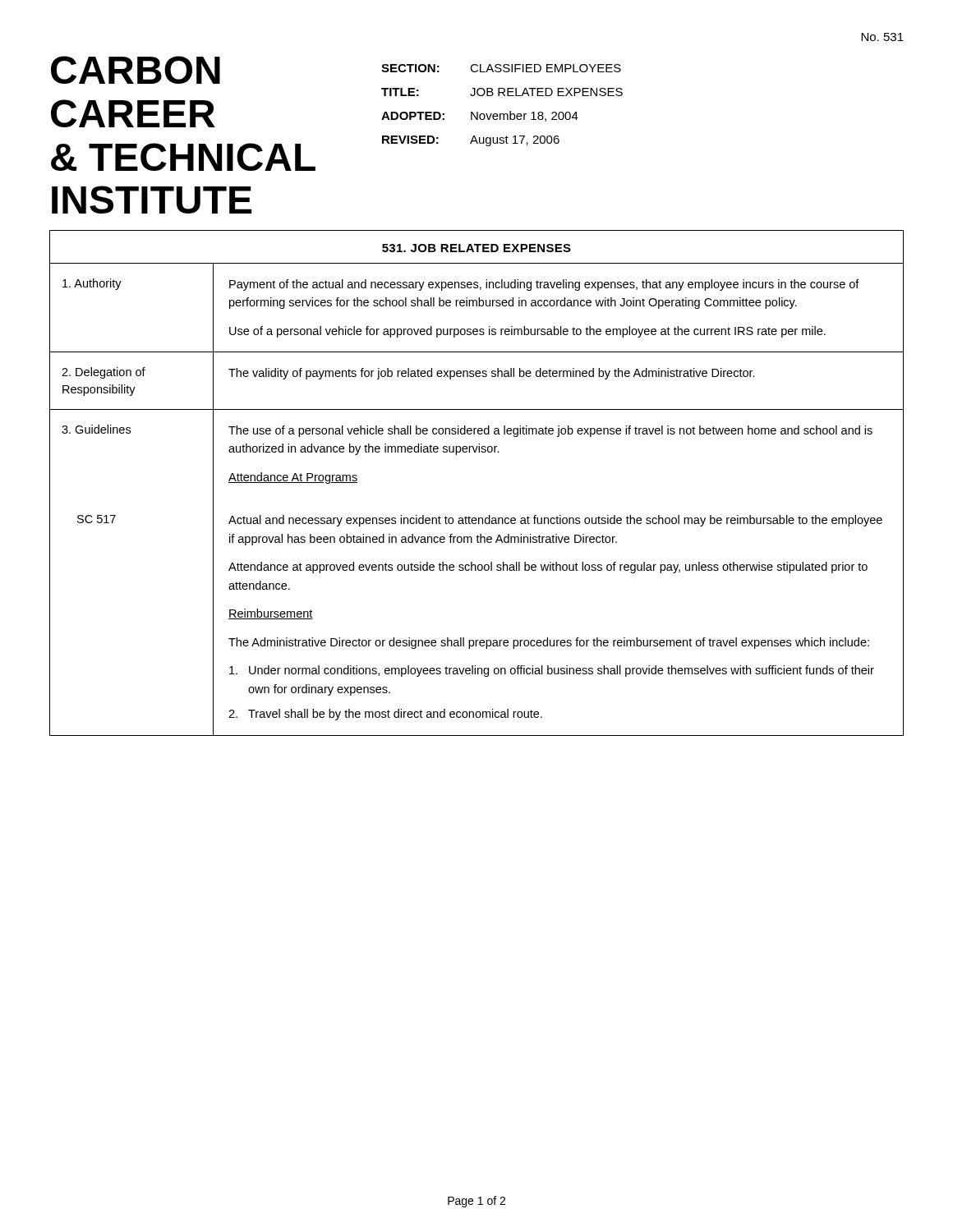Viewport: 953px width, 1232px height.
Task: Click on the passage starting "The validity of payments"
Action: coord(558,373)
